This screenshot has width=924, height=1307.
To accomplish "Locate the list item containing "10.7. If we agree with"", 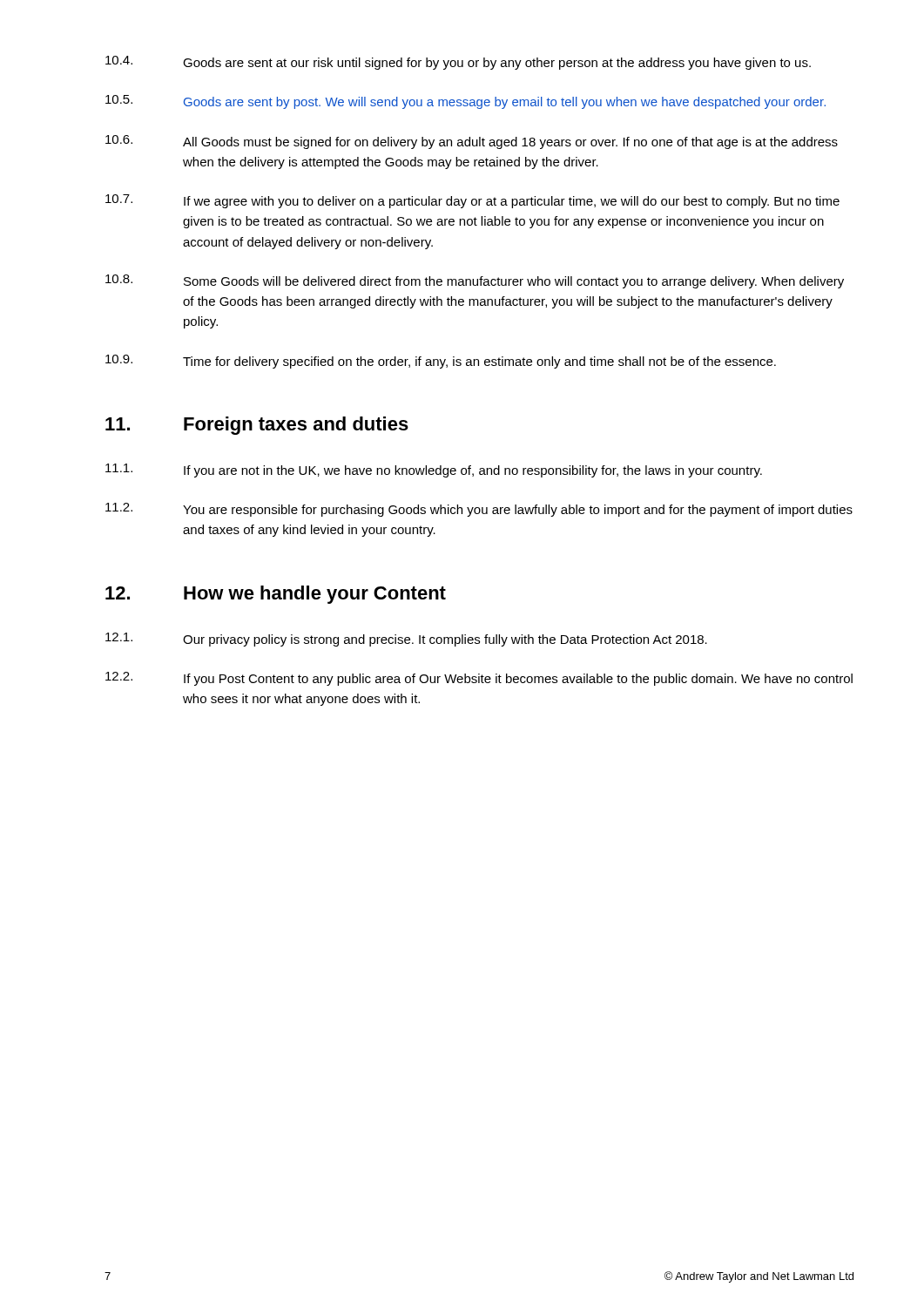I will tap(479, 221).
